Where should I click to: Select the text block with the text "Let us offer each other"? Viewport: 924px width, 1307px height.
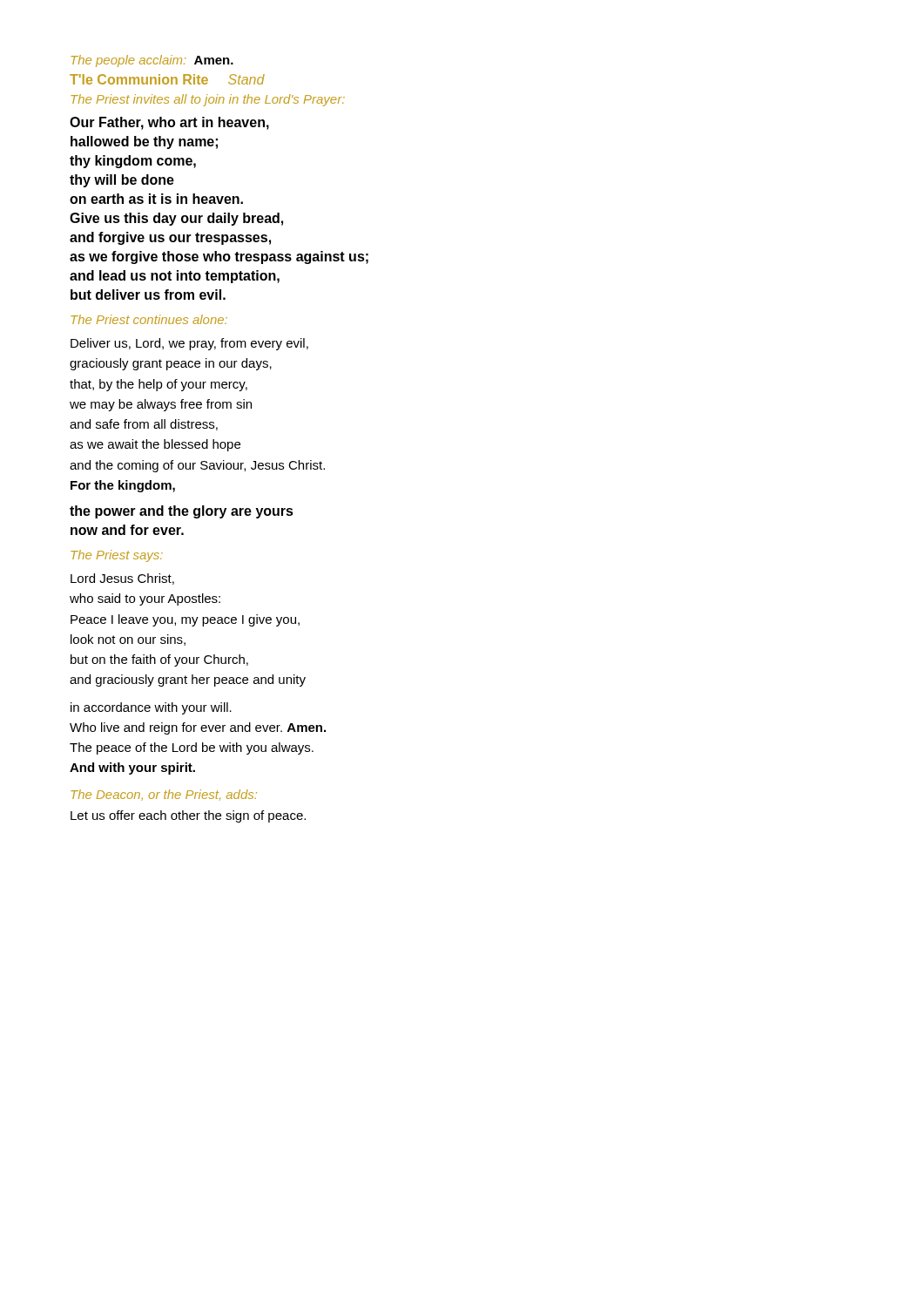coord(188,815)
